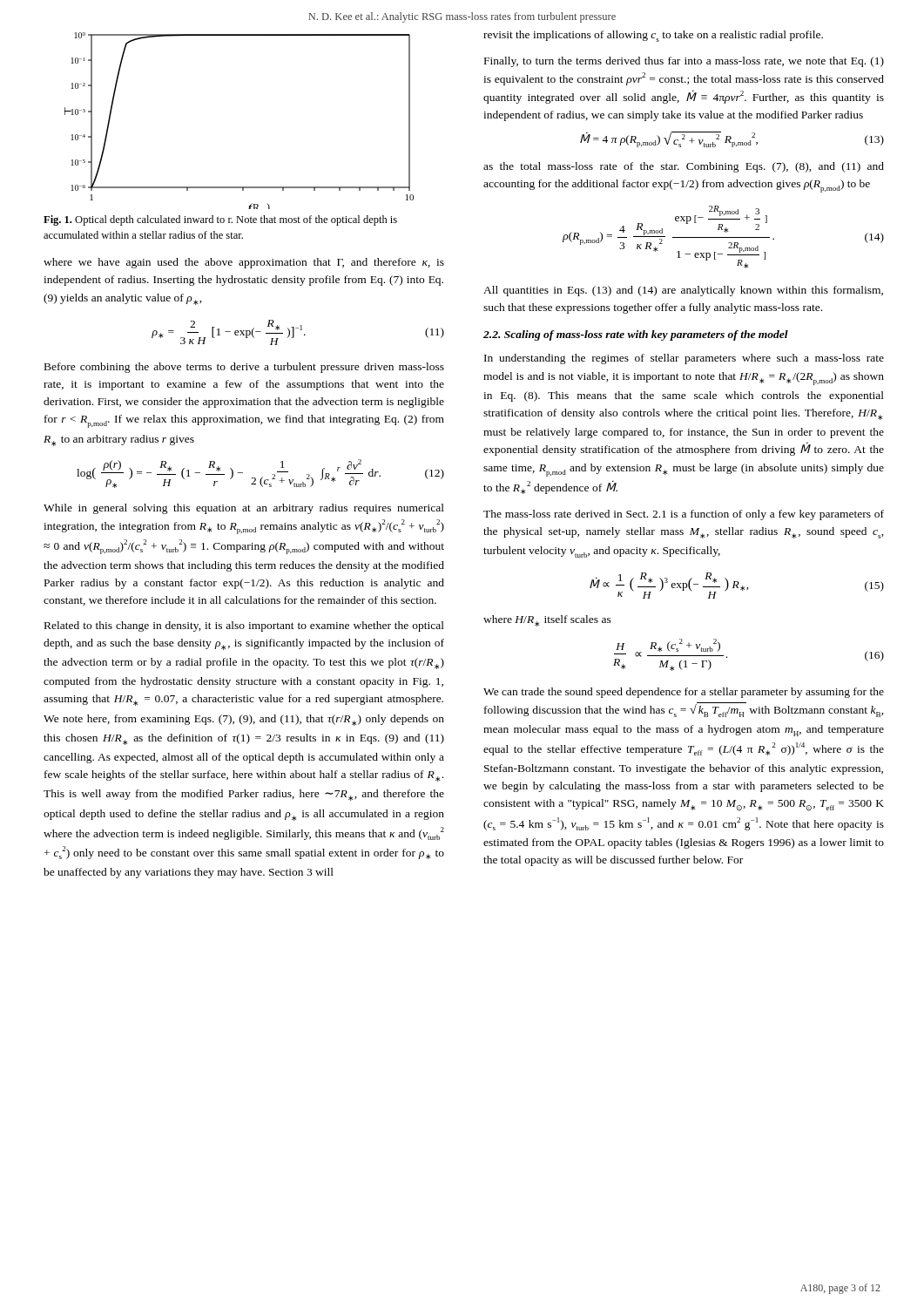Where is the passage that starts "We can trade the sound speed"?
Image resolution: width=924 pixels, height=1307 pixels.
[684, 776]
